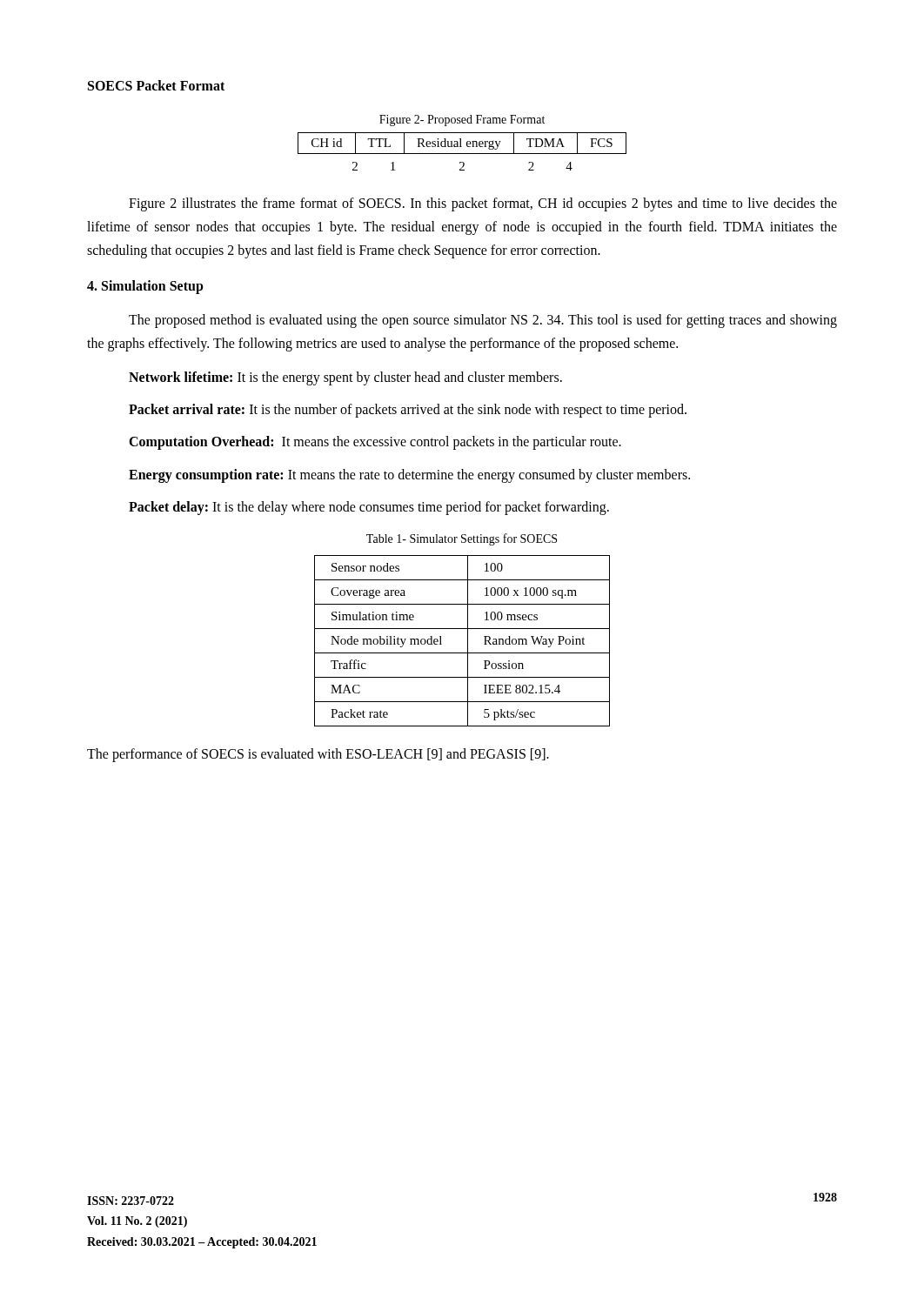Screen dimensions: 1305x924
Task: Select the text block with the text "The performance of SOECS is evaluated"
Action: coord(318,754)
